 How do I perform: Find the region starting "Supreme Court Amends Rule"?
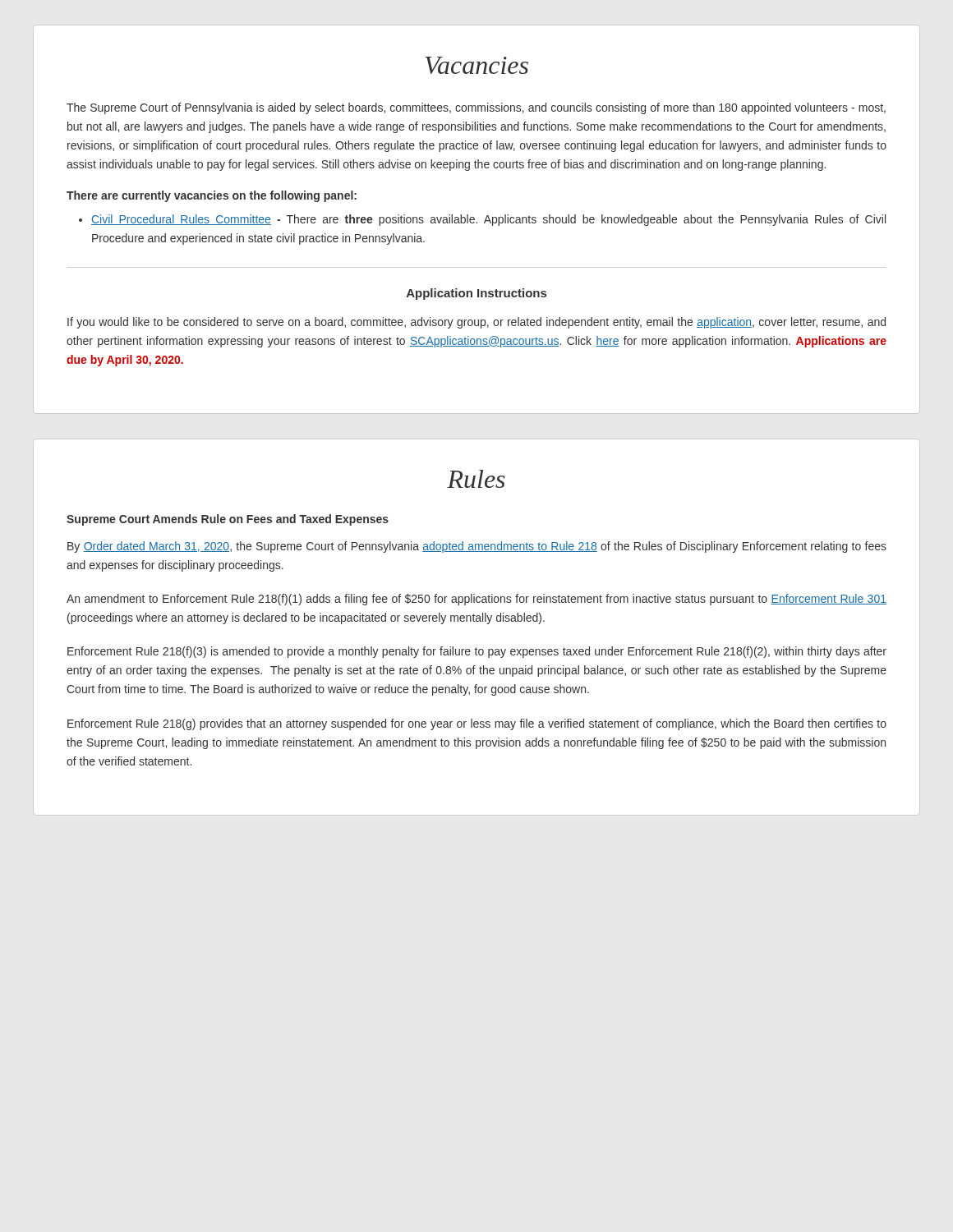[x=228, y=520]
